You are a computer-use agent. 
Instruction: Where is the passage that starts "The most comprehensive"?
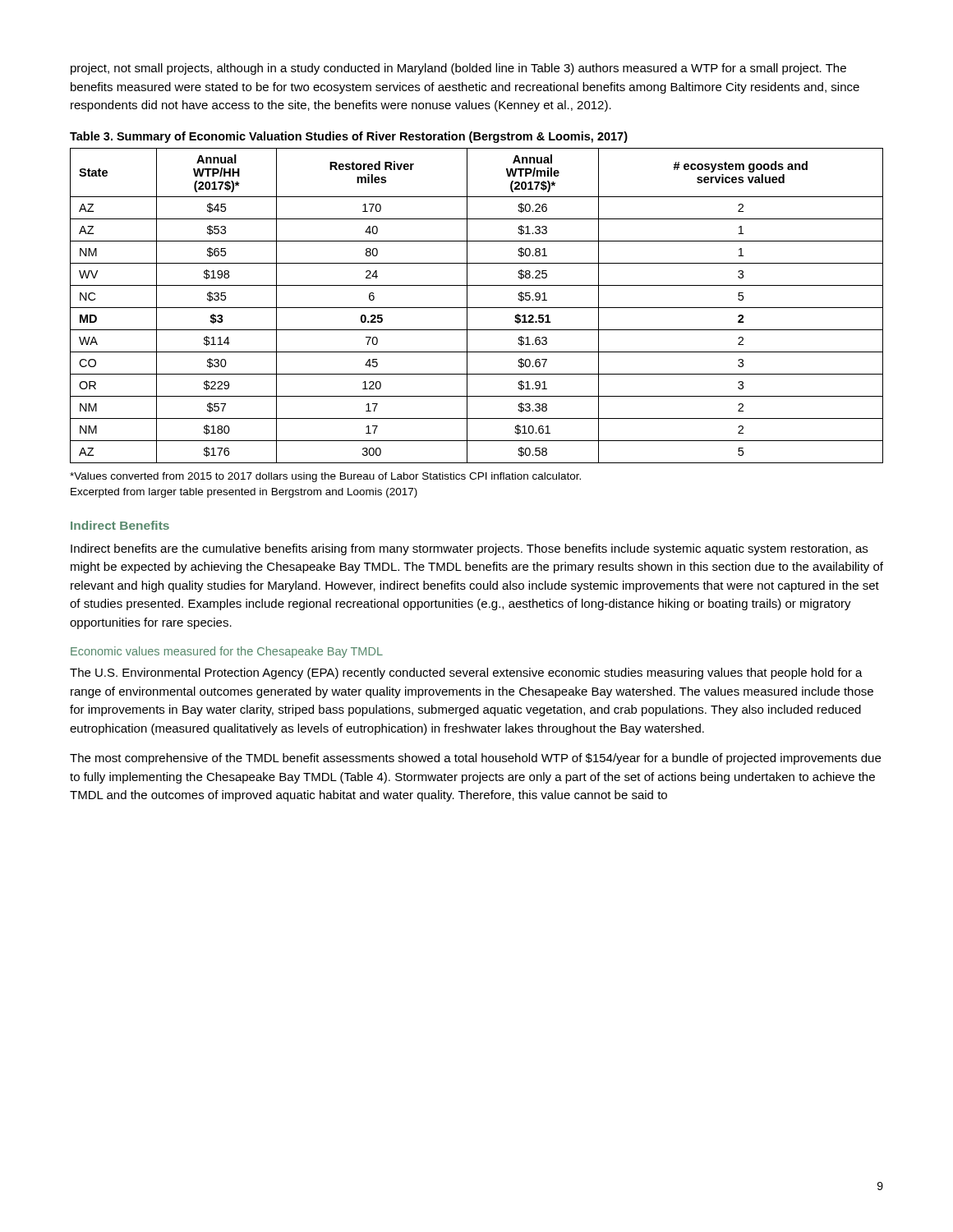pyautogui.click(x=476, y=776)
